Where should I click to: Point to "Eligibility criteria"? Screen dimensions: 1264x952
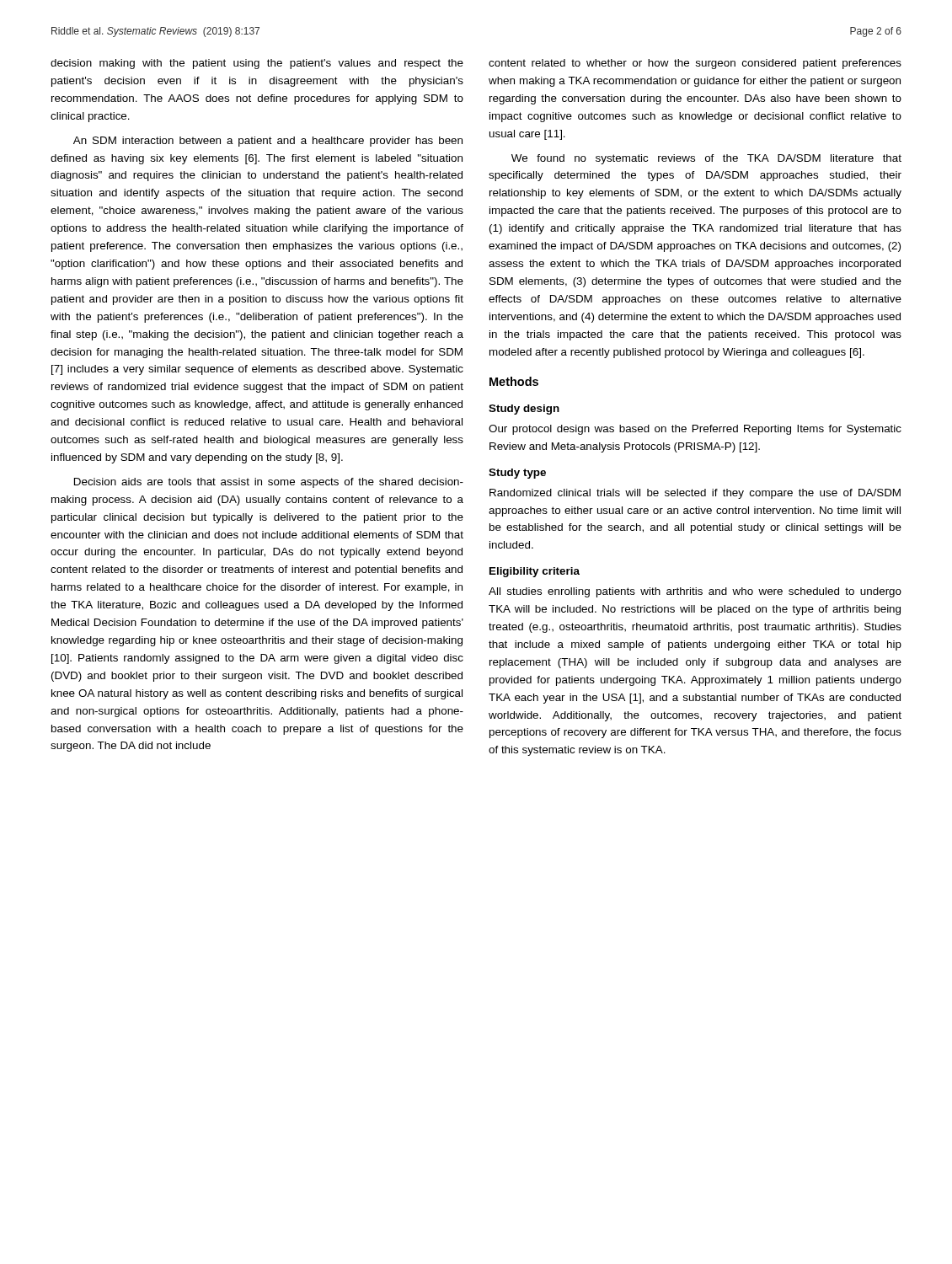pos(534,571)
